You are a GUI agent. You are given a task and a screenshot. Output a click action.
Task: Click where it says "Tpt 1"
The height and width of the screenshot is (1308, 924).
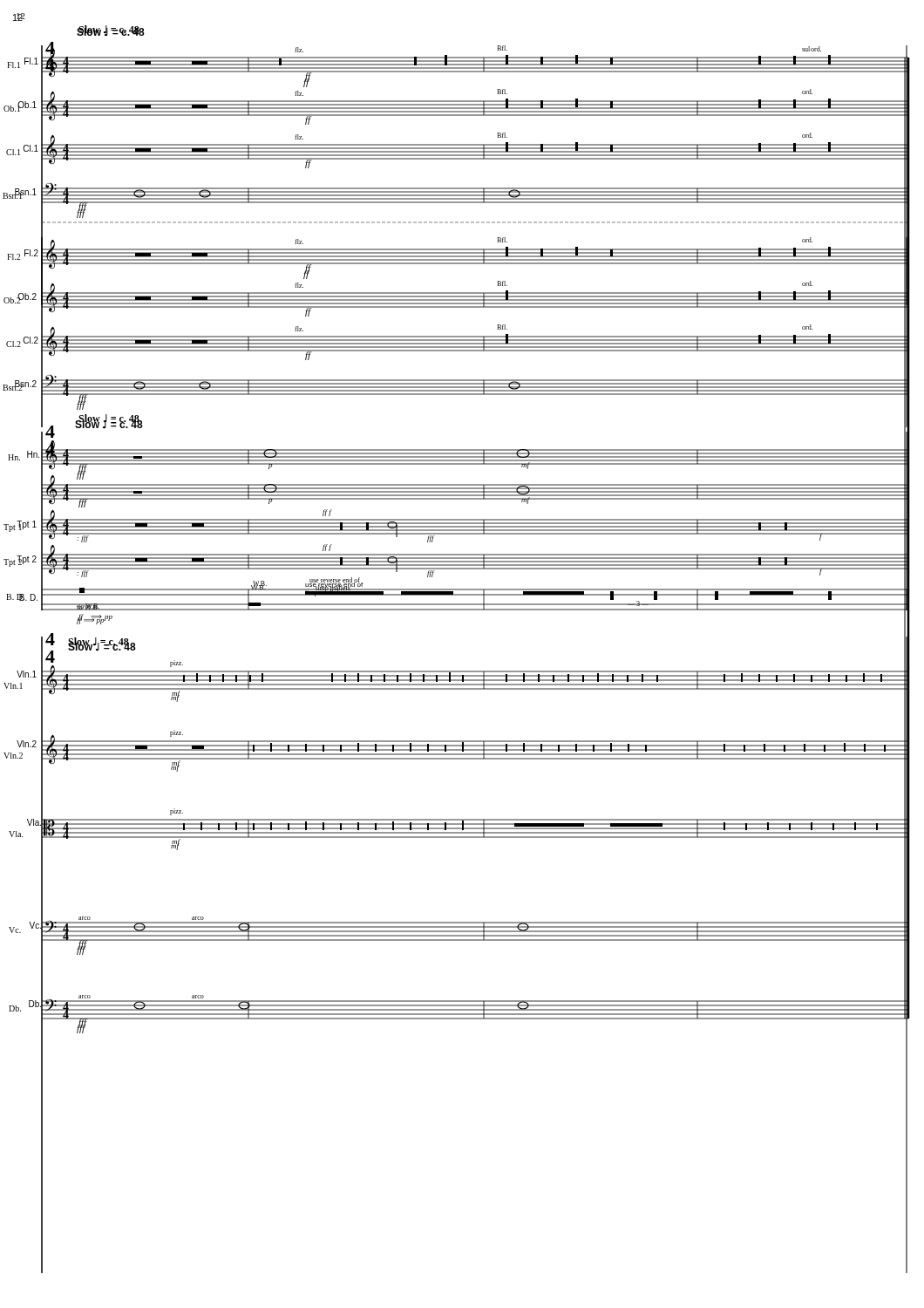(x=27, y=525)
